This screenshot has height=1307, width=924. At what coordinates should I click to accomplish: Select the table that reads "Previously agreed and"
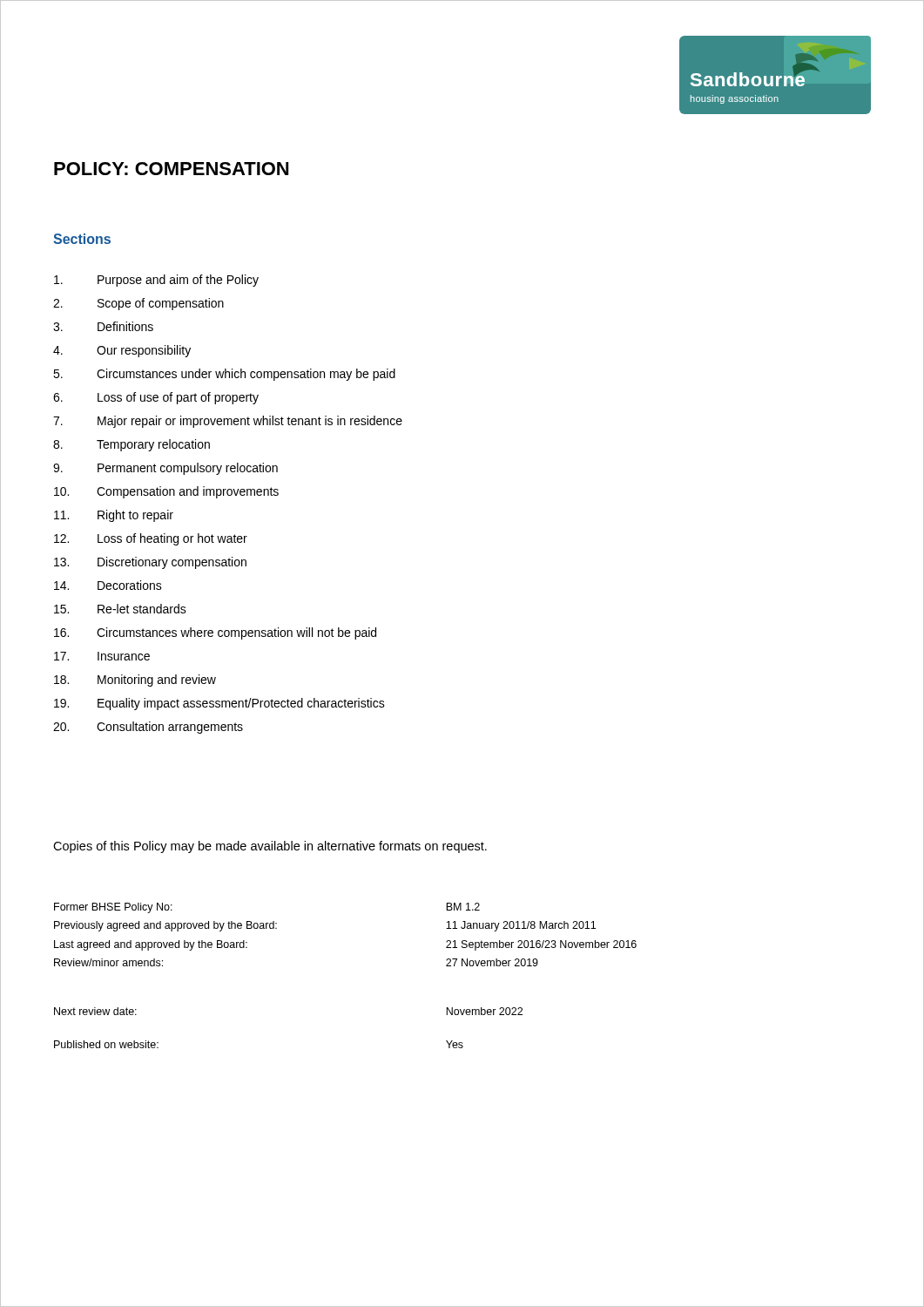pyautogui.click(x=462, y=935)
